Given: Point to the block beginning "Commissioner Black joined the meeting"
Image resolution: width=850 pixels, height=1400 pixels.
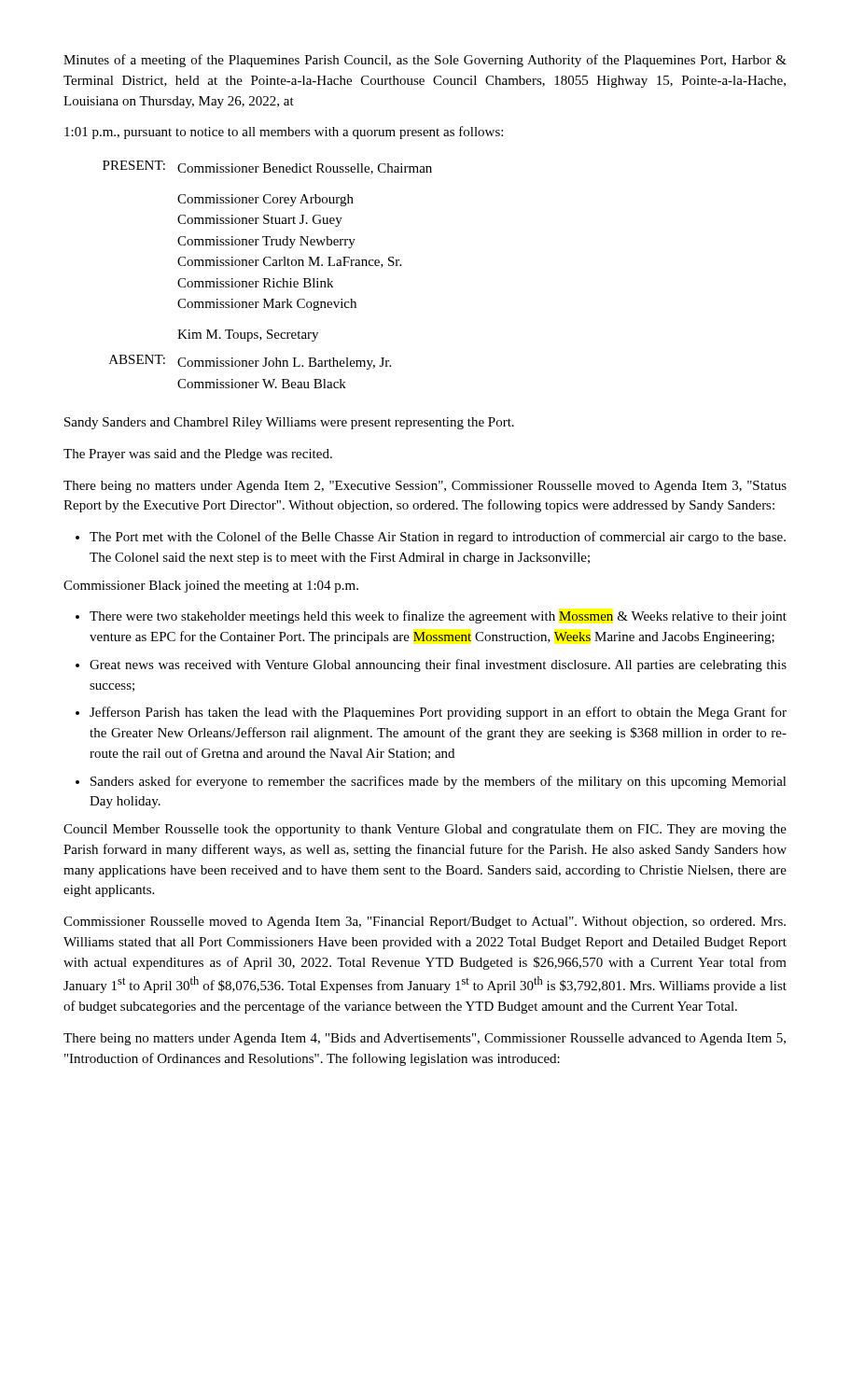Looking at the screenshot, I should (x=211, y=587).
